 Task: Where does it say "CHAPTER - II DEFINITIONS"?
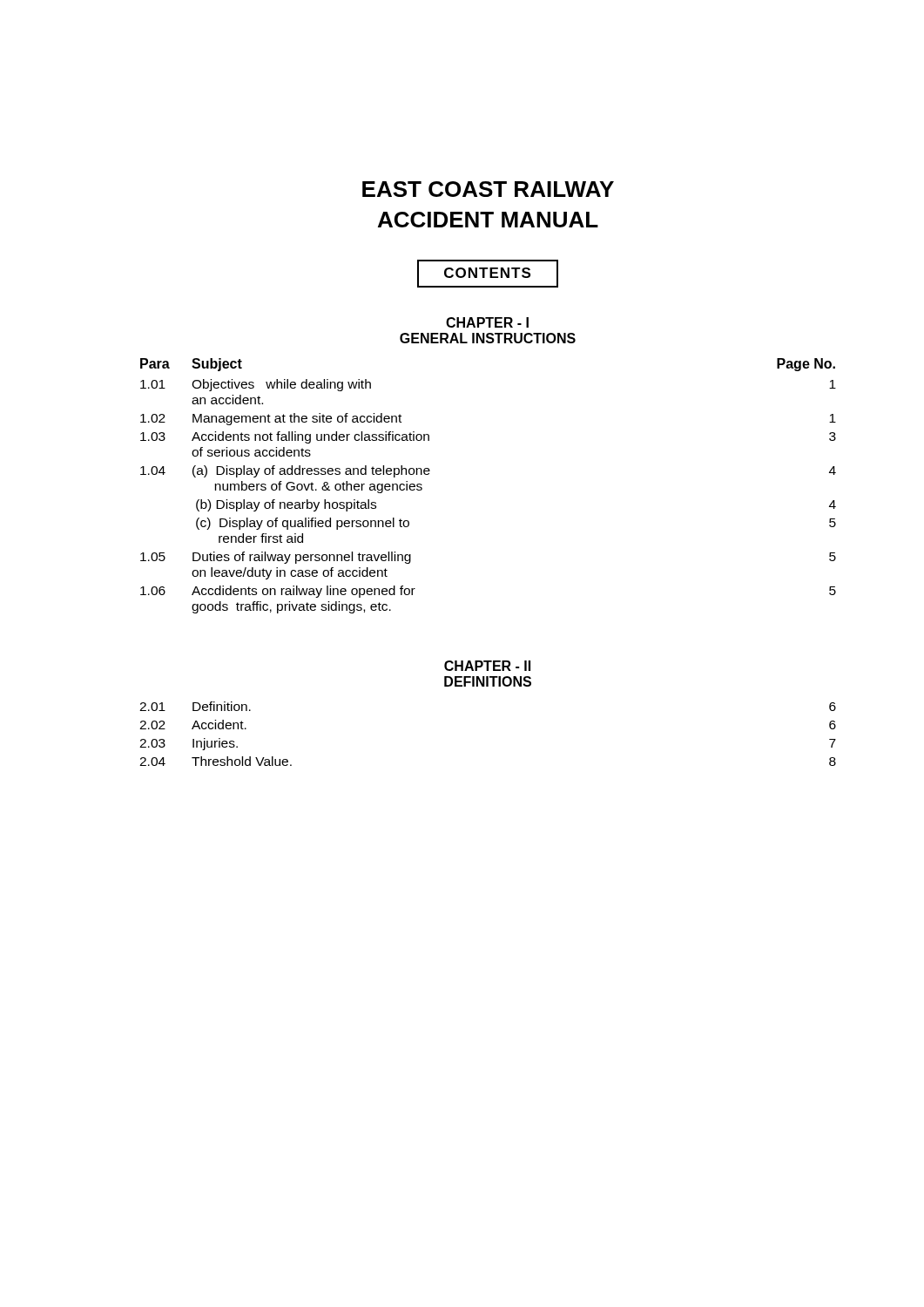[488, 675]
